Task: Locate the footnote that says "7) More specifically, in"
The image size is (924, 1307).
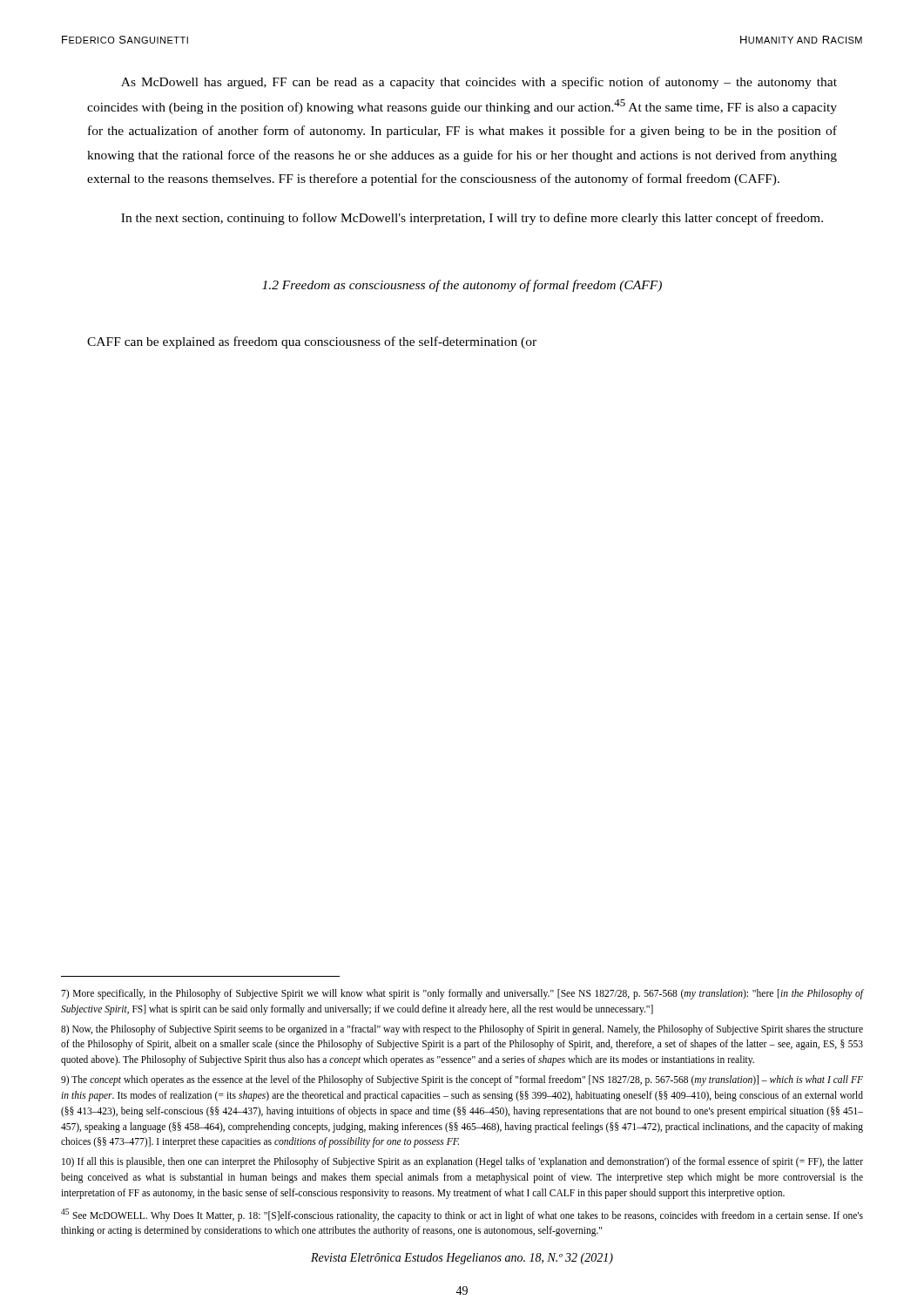Action: coord(462,1113)
